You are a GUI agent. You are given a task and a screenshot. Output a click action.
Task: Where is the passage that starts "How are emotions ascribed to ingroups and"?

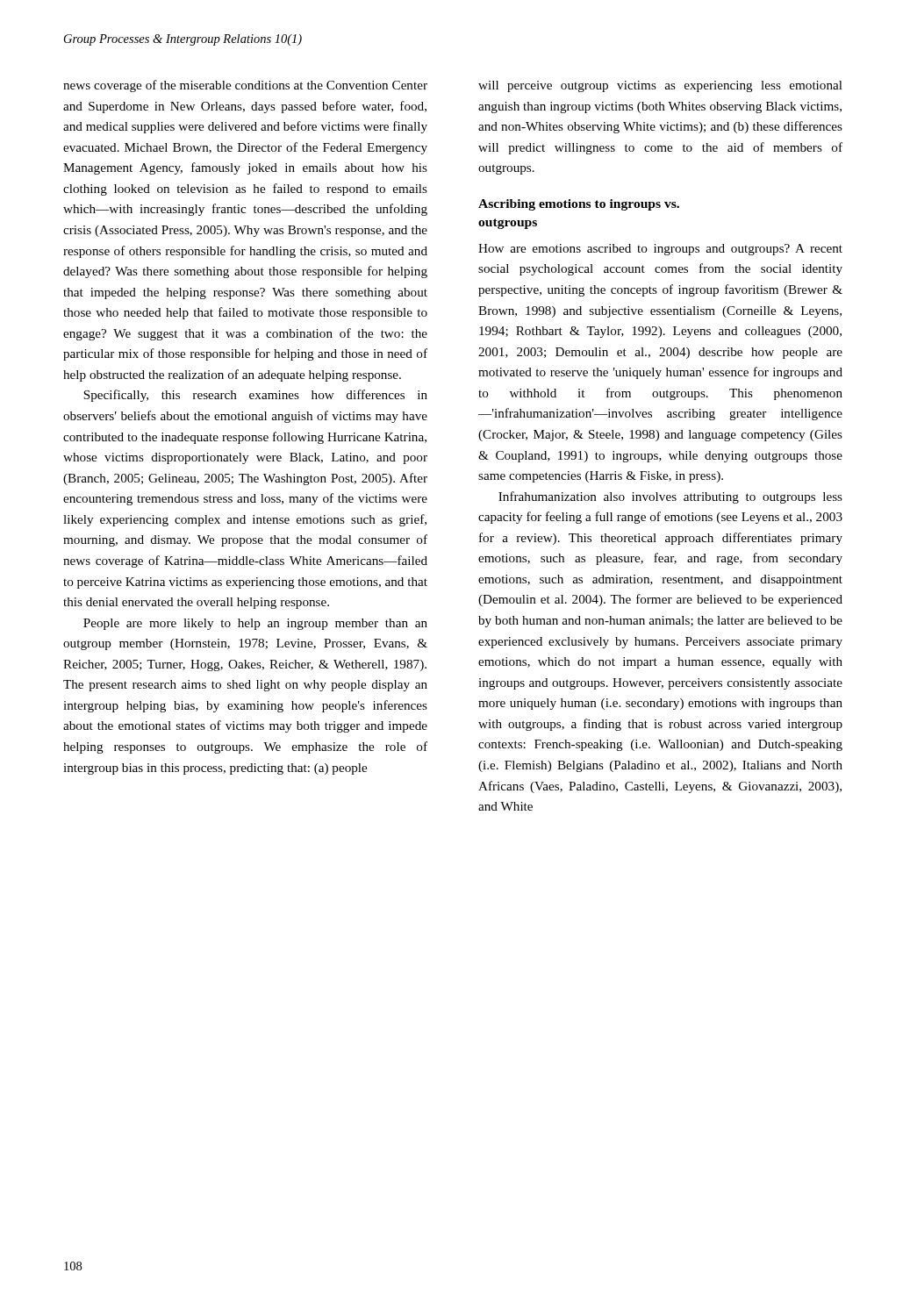click(660, 362)
